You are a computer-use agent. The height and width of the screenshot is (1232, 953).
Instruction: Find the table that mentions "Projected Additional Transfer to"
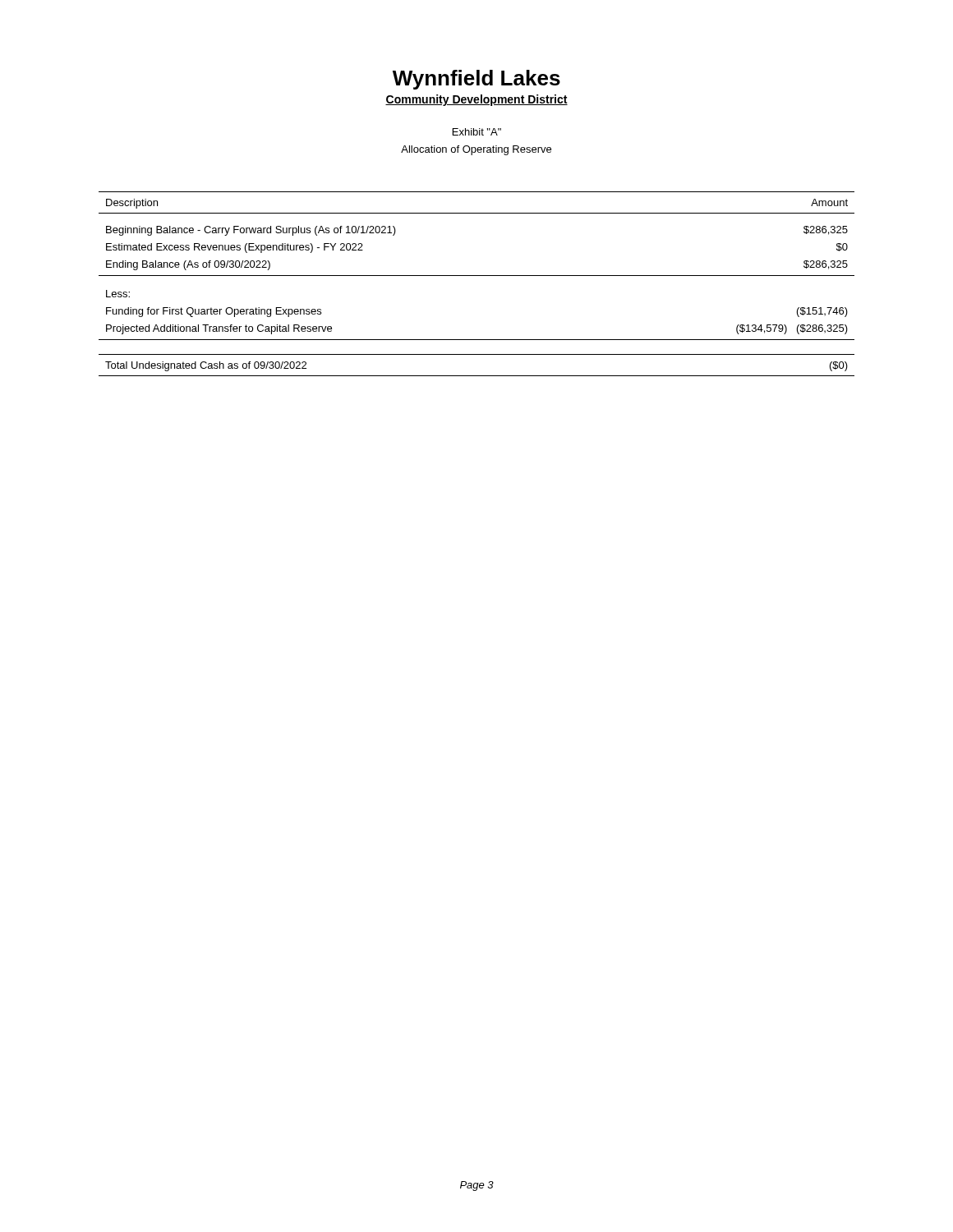(x=476, y=283)
